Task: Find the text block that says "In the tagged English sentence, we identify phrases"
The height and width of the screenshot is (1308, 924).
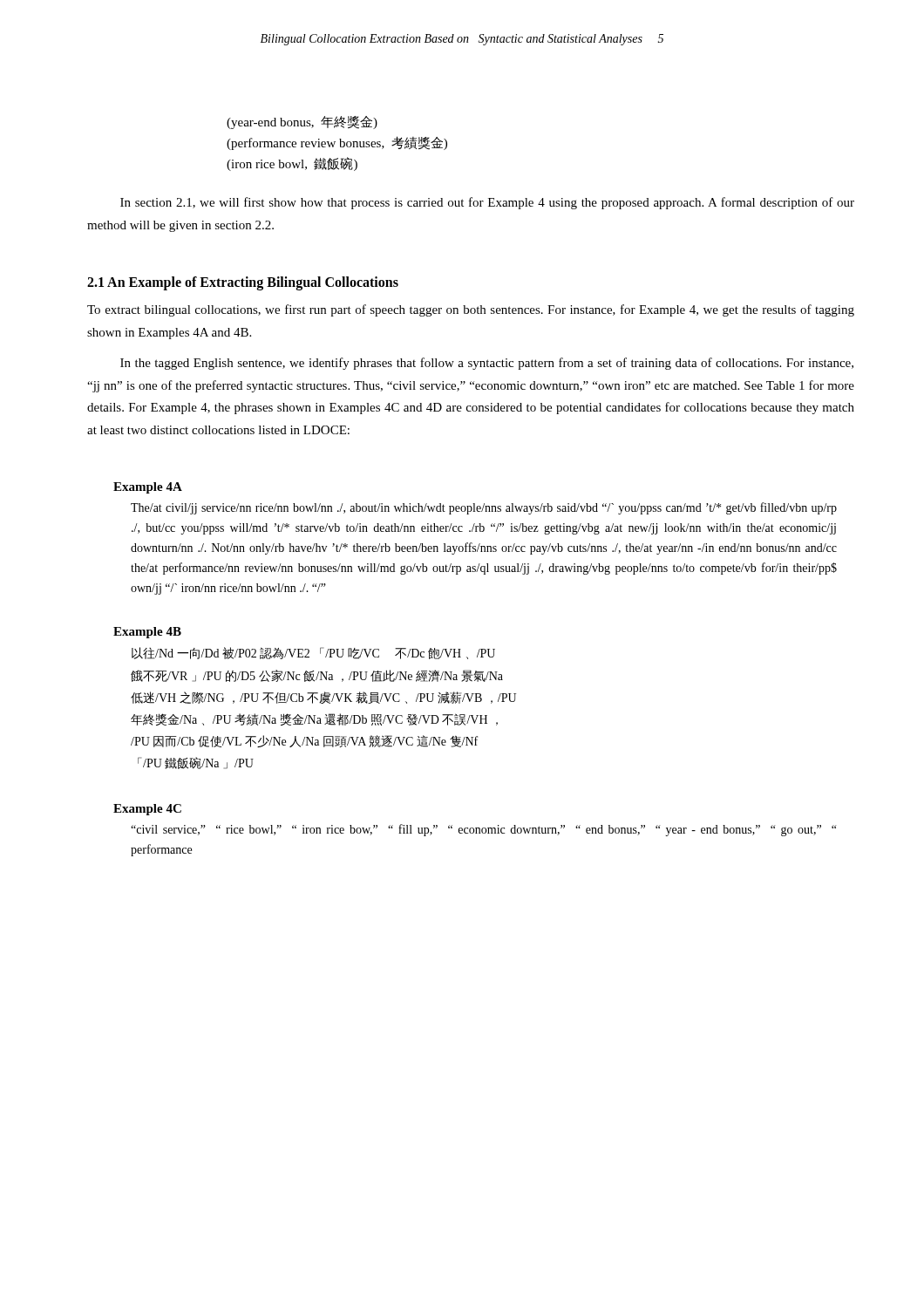Action: (471, 396)
